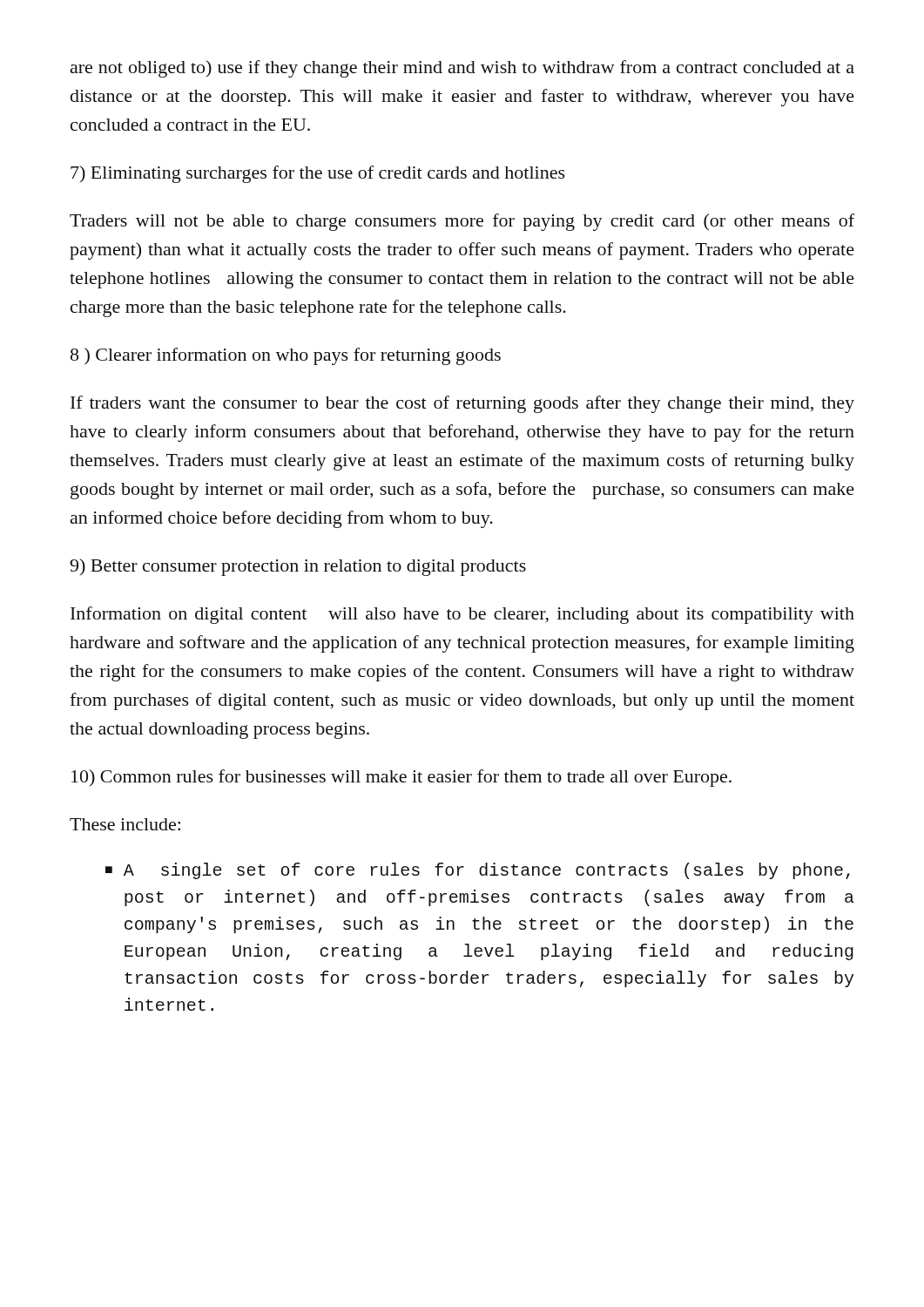Point to the text starting "are not obliged to)"
Viewport: 924px width, 1307px height.
tap(462, 95)
